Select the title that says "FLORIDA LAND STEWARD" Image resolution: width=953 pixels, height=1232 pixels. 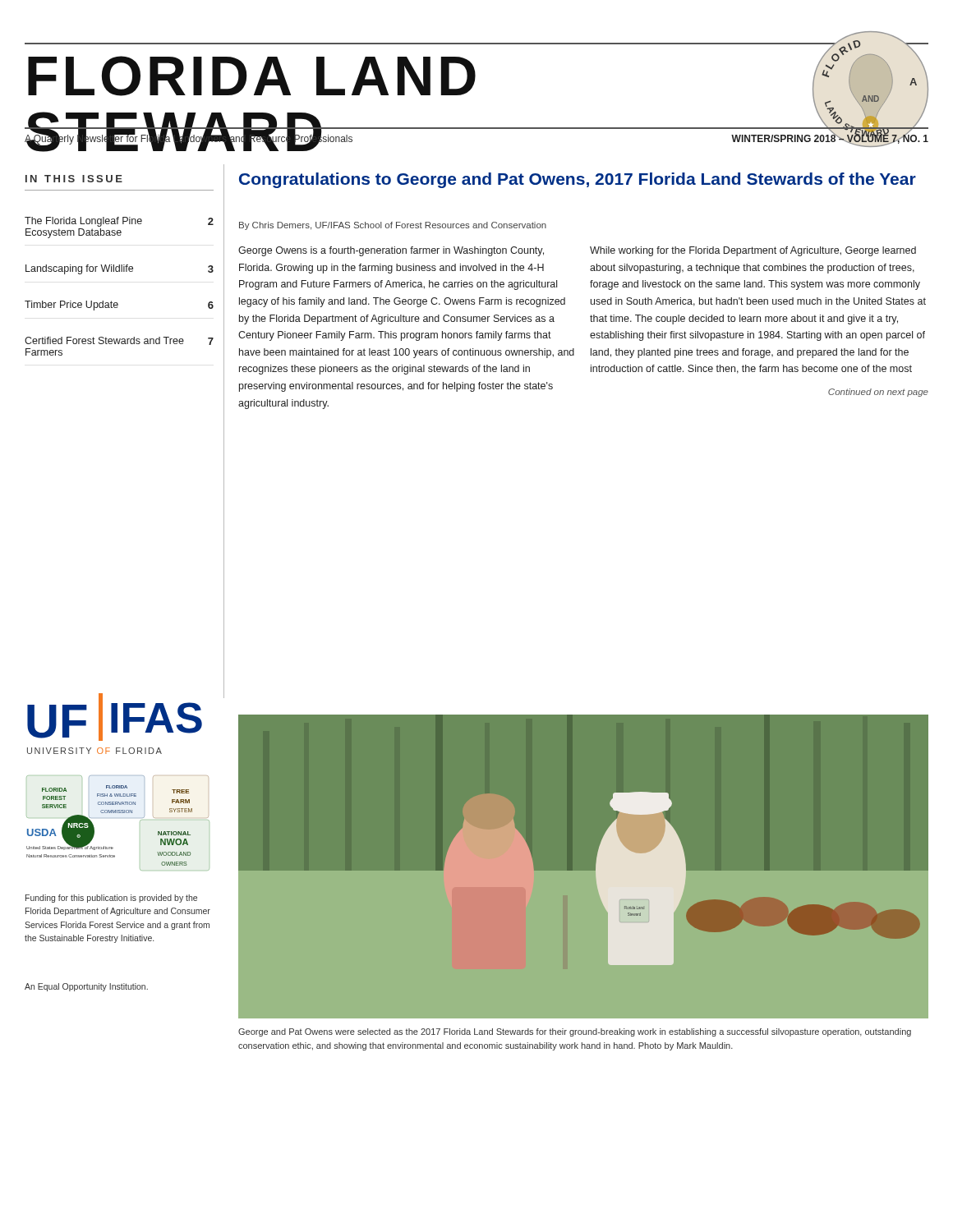point(411,103)
